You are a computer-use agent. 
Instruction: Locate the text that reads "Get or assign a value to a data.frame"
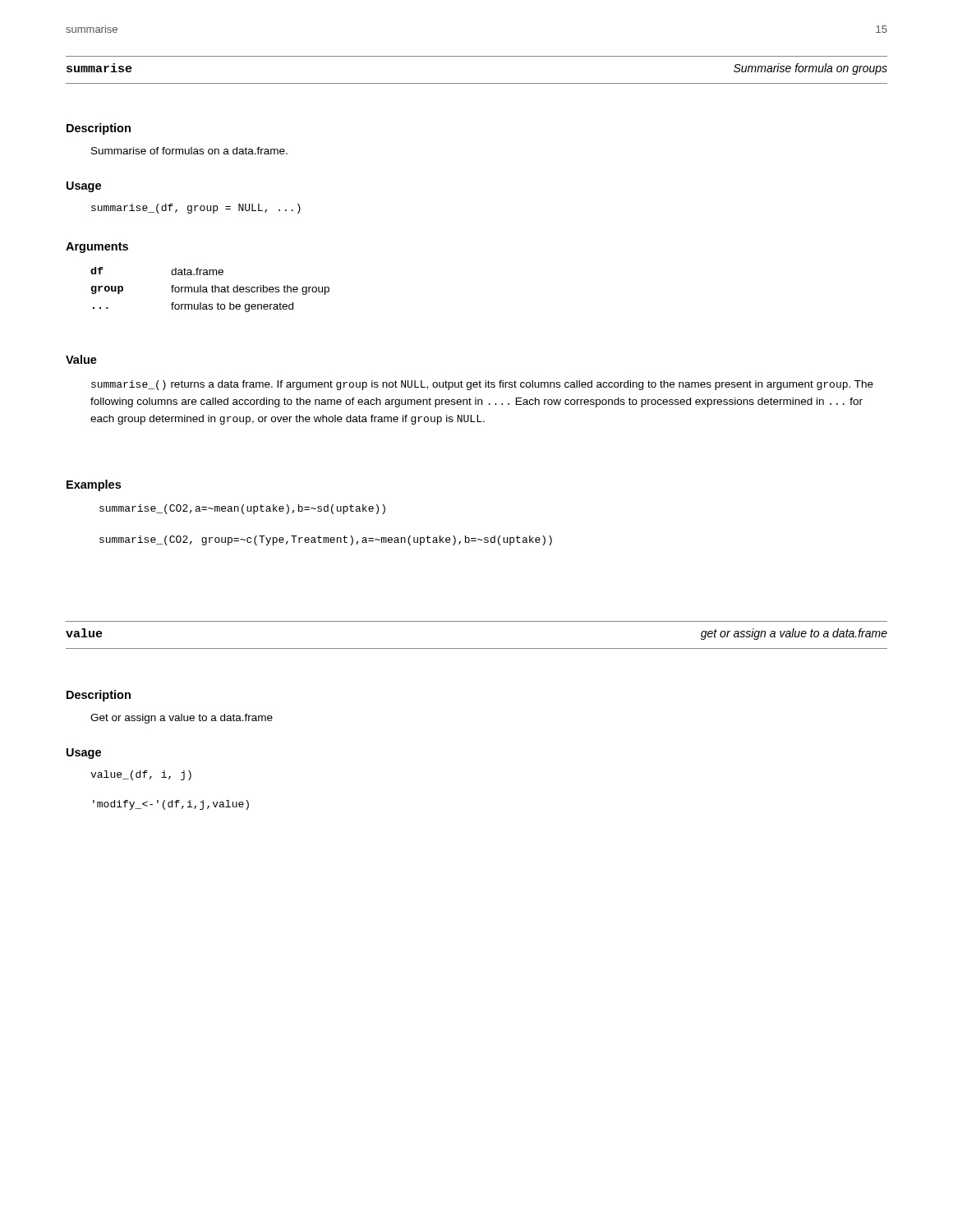click(x=182, y=717)
